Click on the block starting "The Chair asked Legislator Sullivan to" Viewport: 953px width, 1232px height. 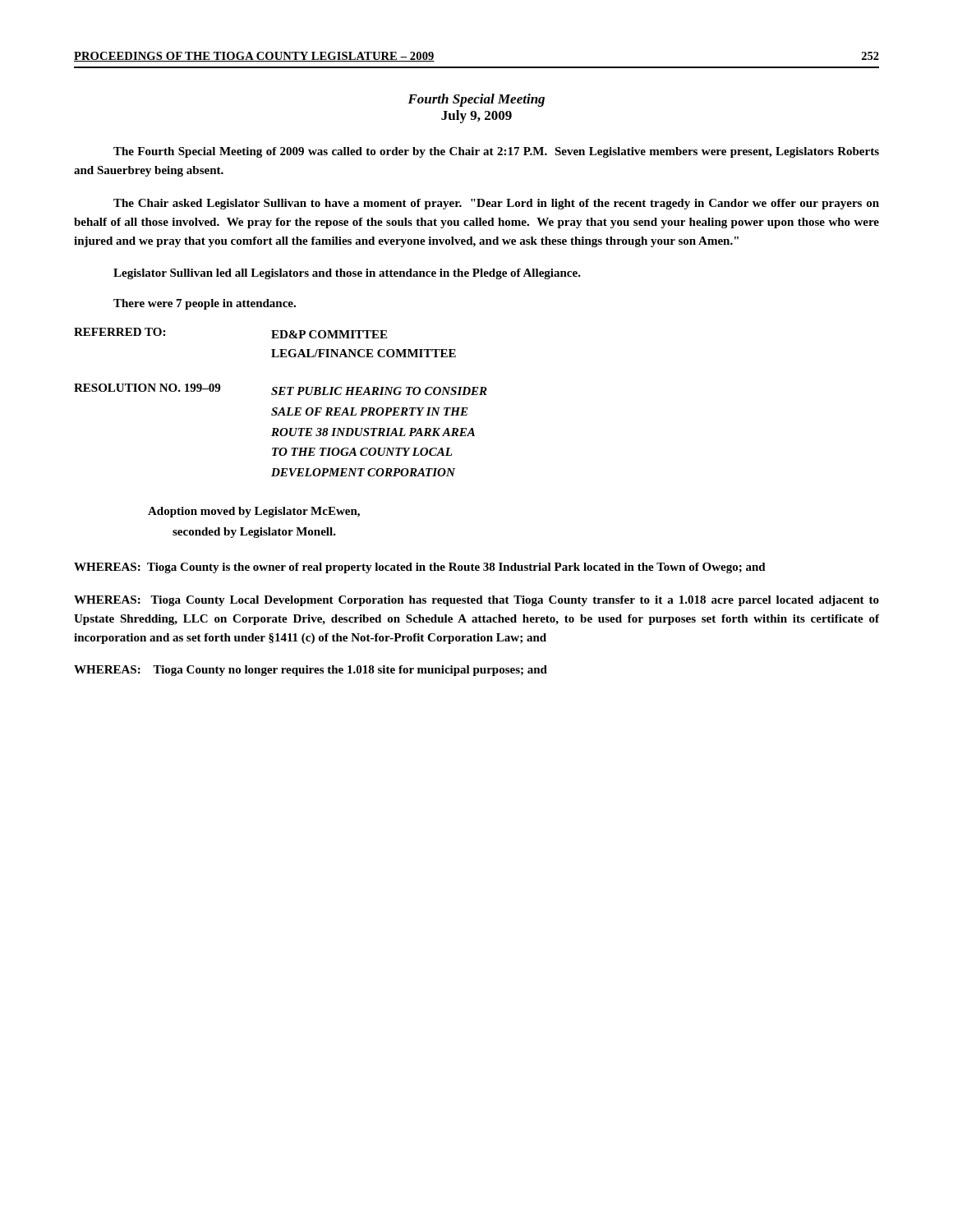[476, 222]
